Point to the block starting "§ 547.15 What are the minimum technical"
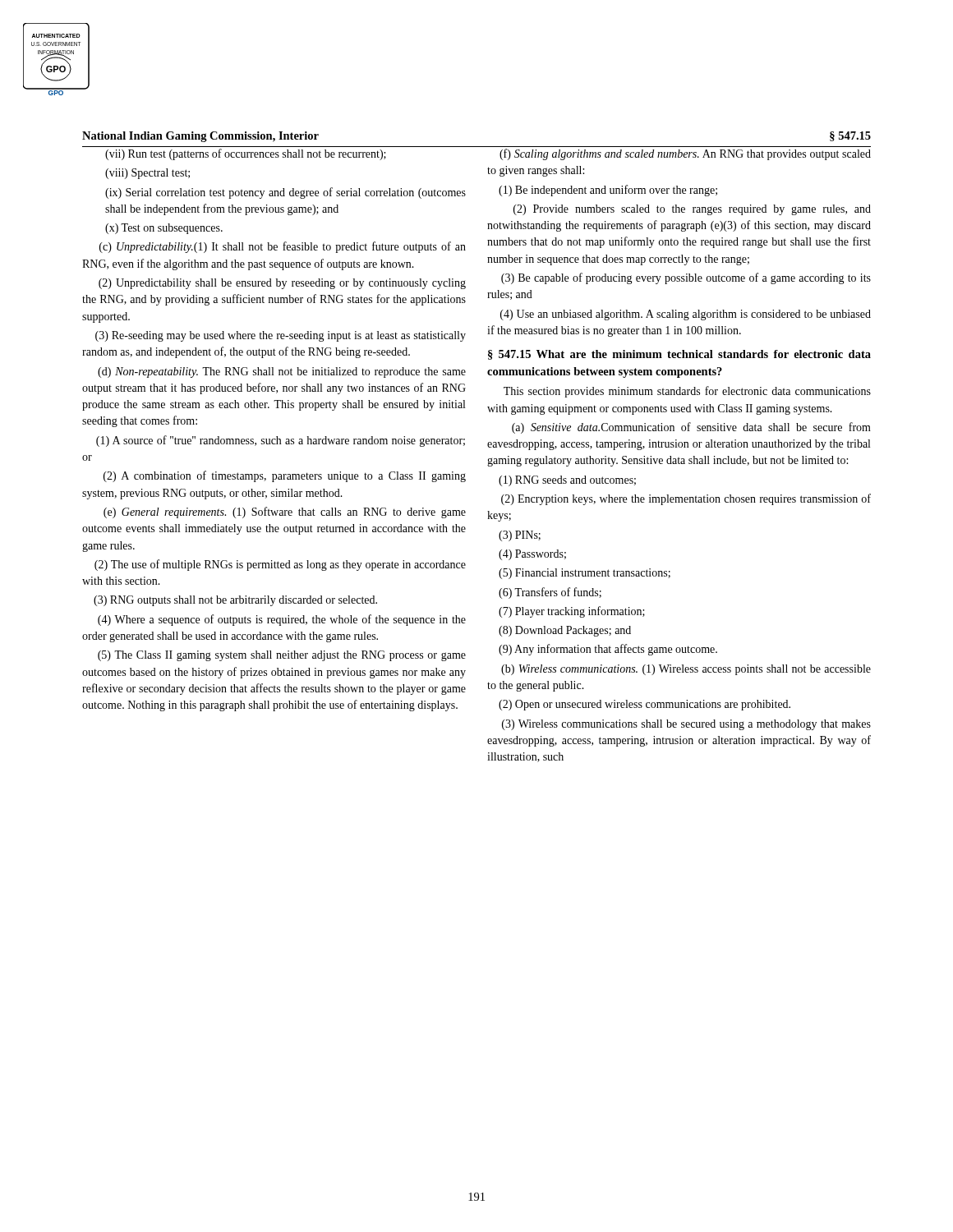The height and width of the screenshot is (1232, 953). [x=679, y=363]
